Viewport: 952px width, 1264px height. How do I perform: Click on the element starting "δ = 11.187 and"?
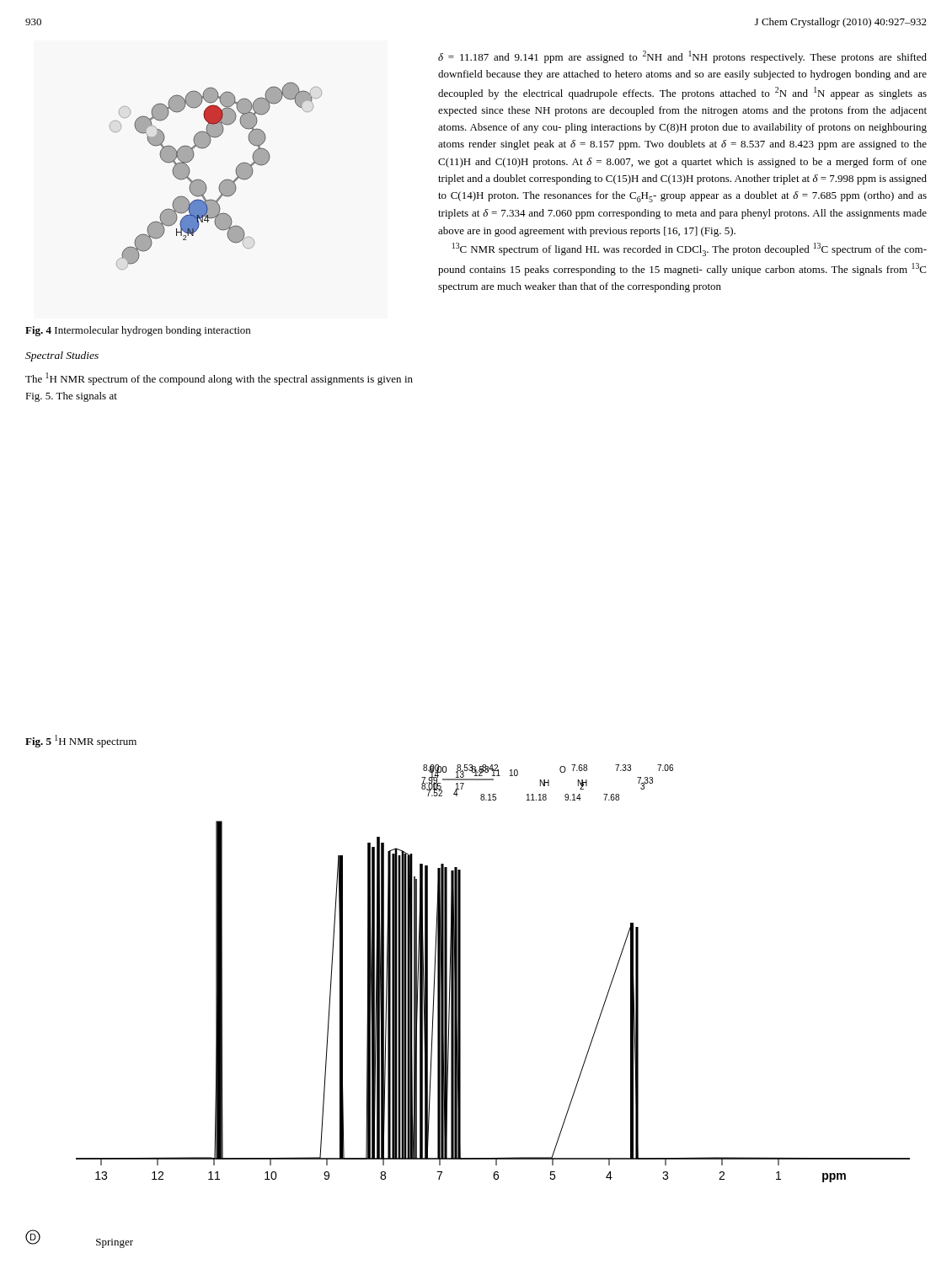point(682,171)
